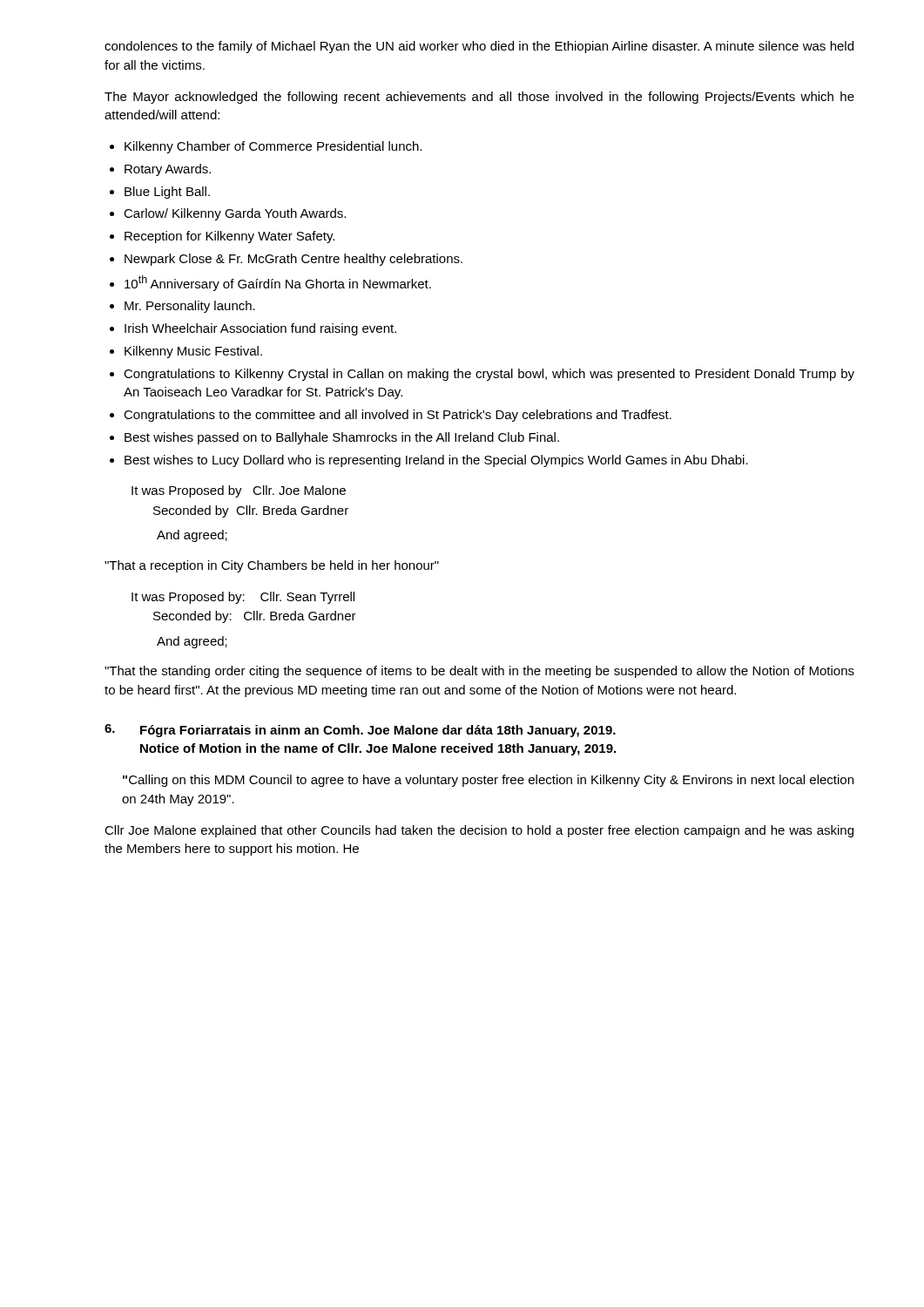This screenshot has height=1307, width=924.
Task: Click on the text block containing ""Calling on this MDM Council to agree to"
Action: pyautogui.click(x=488, y=789)
